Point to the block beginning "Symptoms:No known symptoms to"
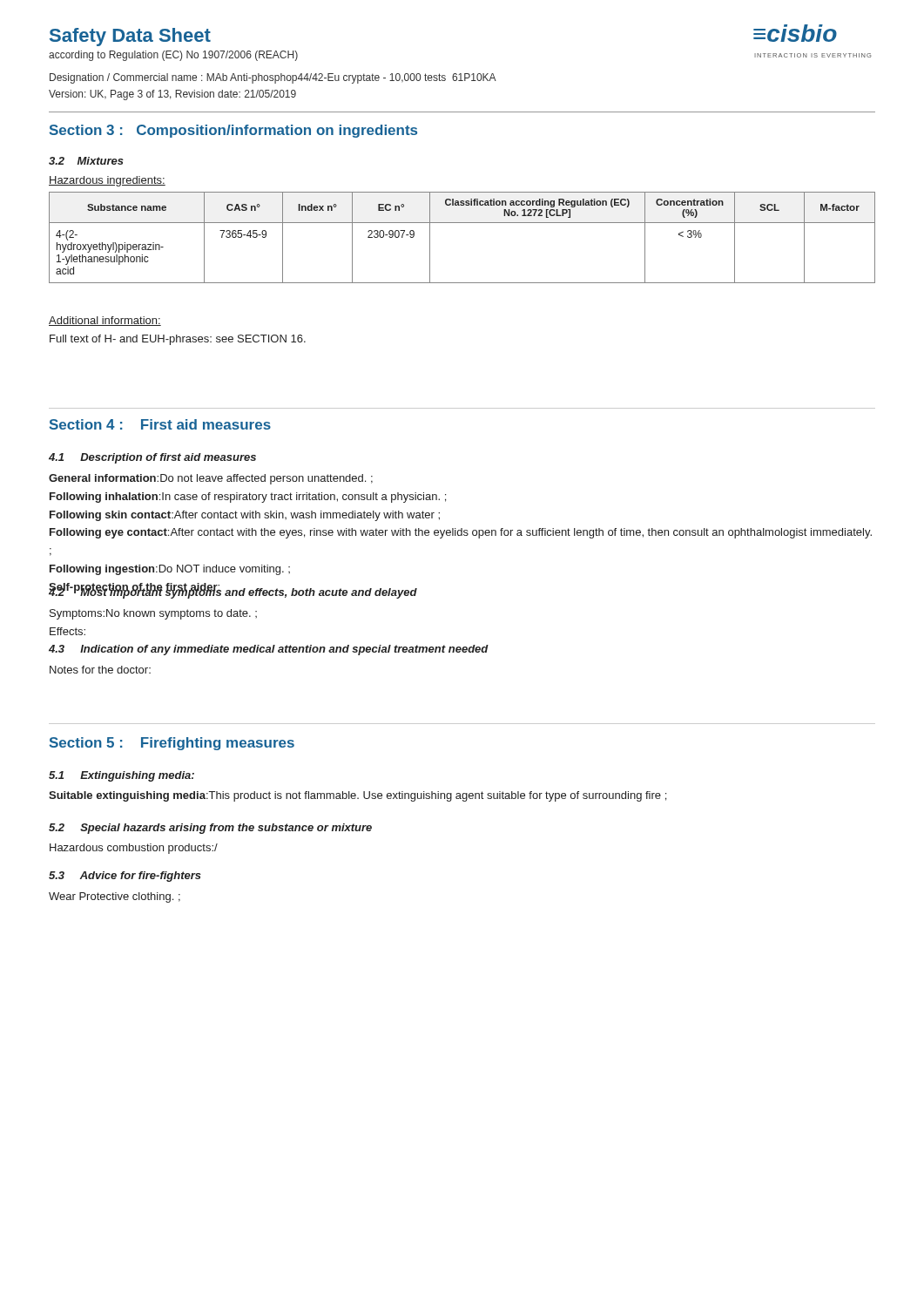The height and width of the screenshot is (1307, 924). [153, 622]
